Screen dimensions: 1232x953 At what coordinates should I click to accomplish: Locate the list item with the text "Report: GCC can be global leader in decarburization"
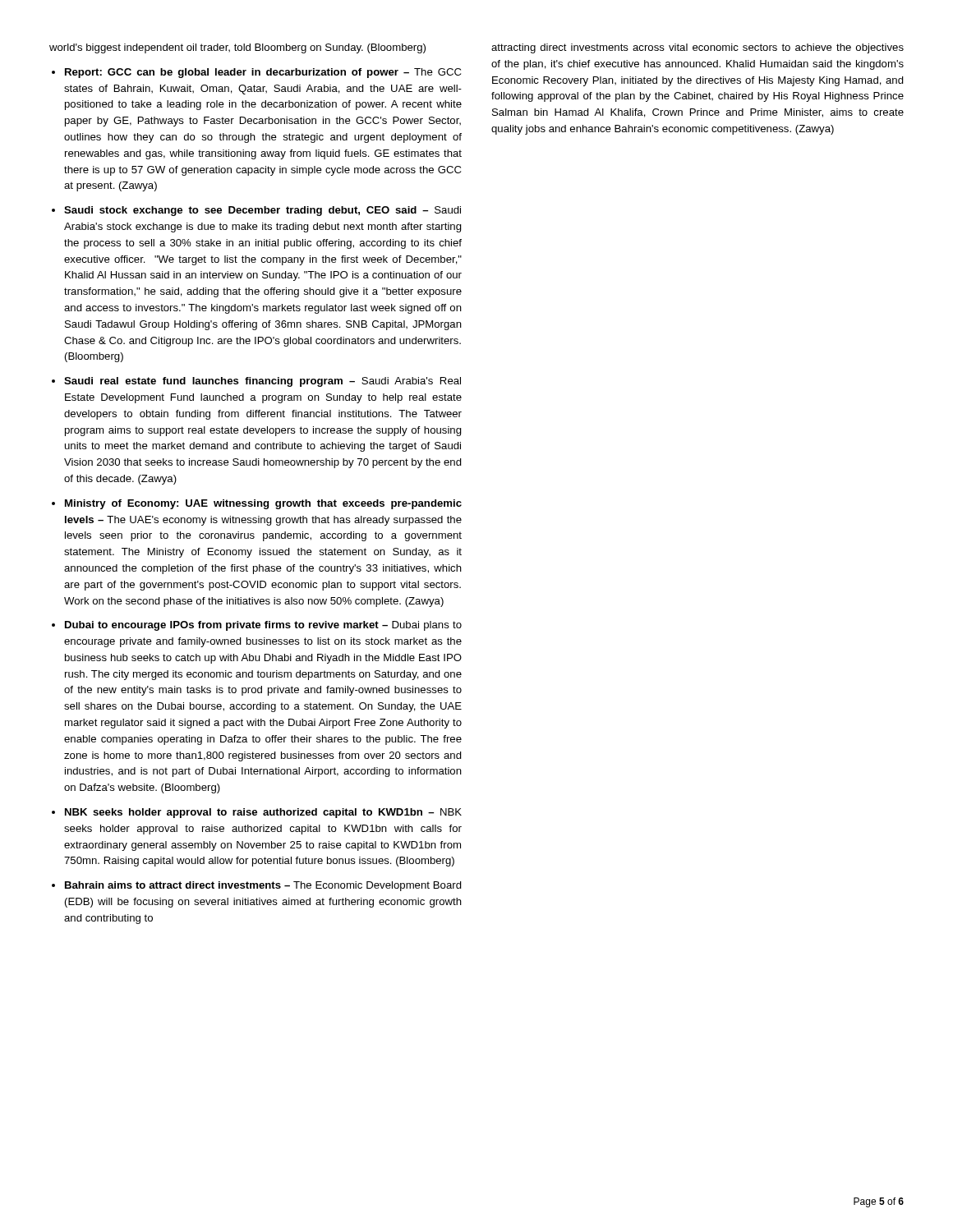(263, 129)
